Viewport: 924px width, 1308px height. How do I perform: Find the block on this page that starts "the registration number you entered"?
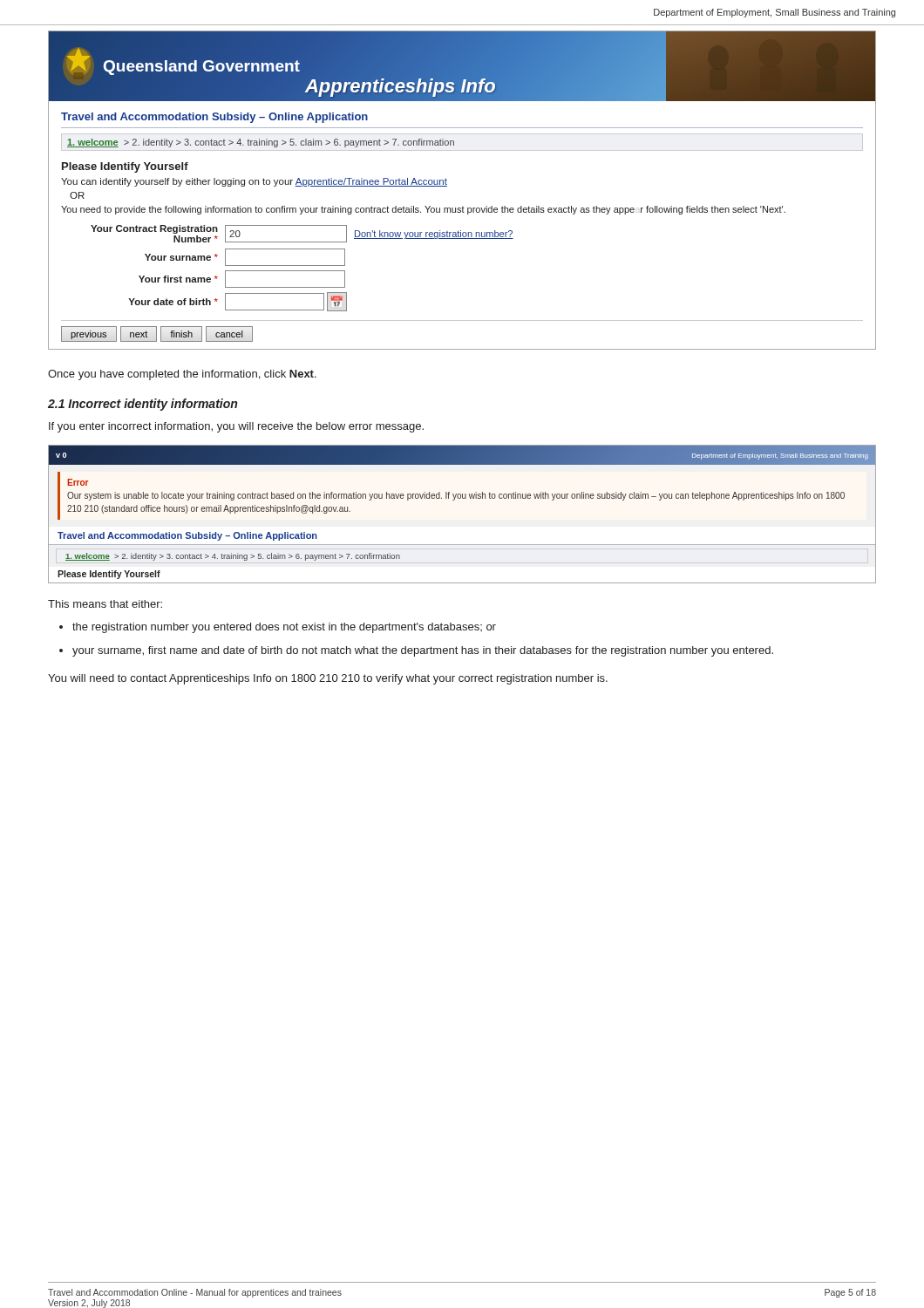click(x=284, y=626)
